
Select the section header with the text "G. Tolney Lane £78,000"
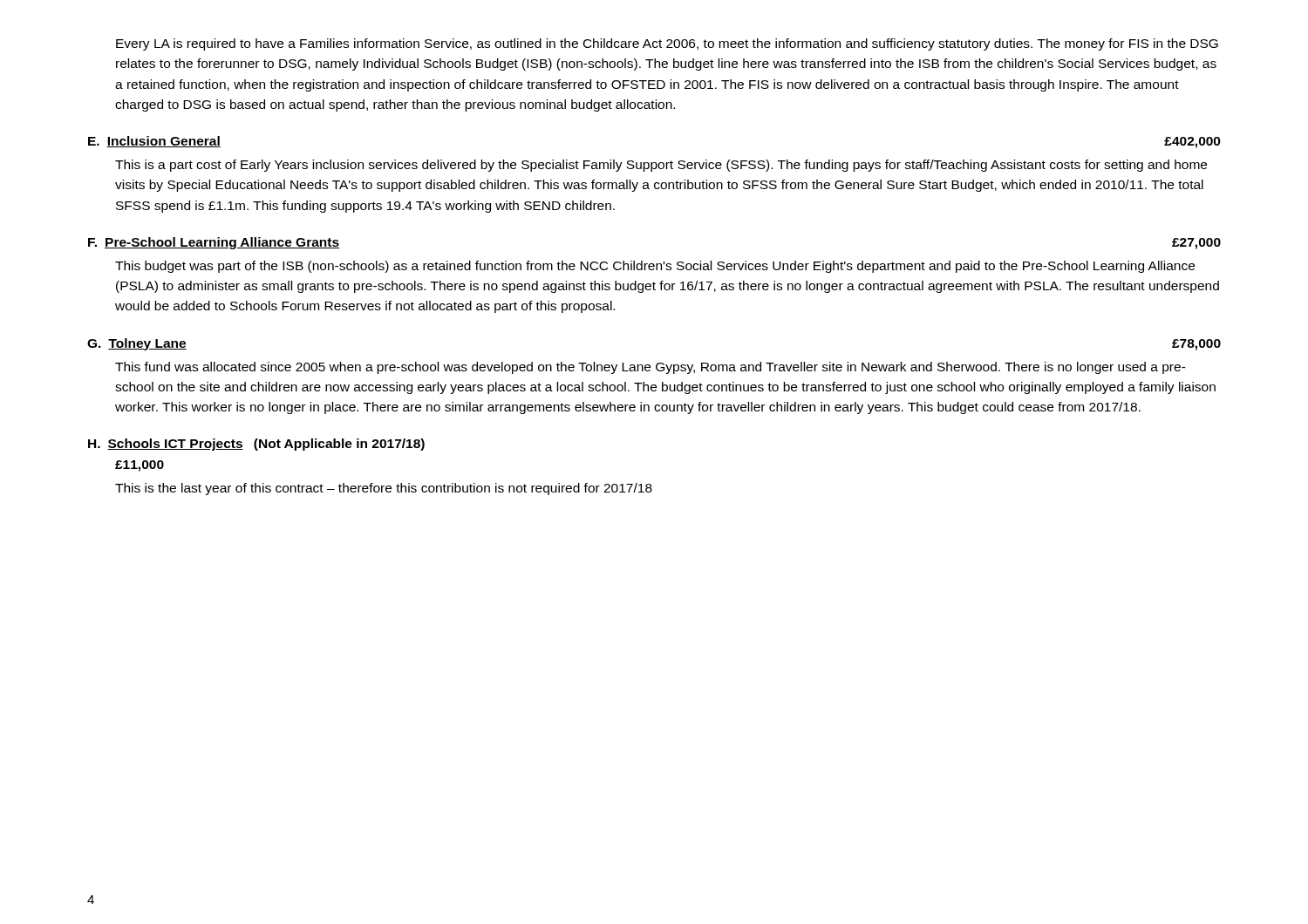[148, 344]
